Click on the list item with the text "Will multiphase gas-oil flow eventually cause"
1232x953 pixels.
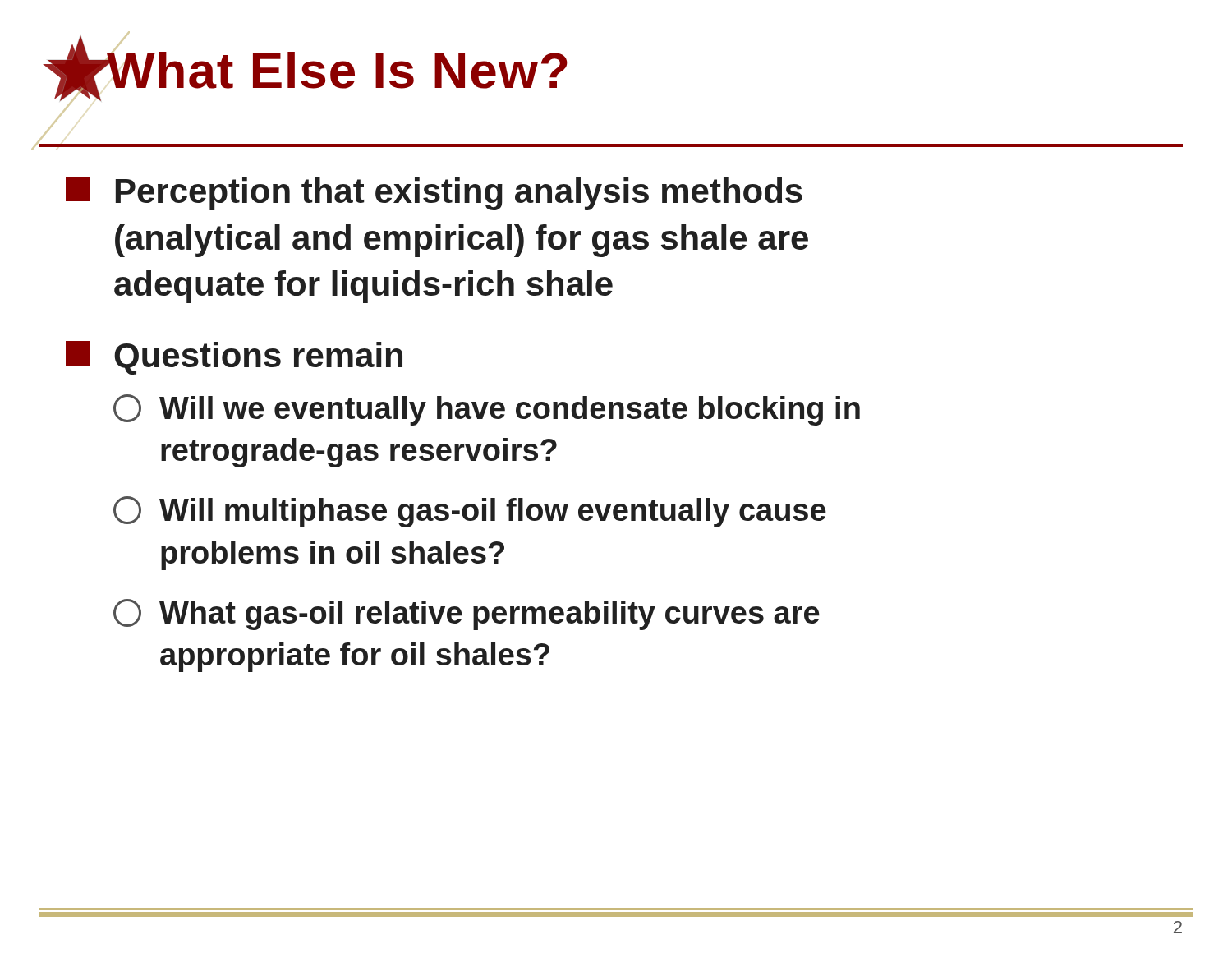point(470,532)
